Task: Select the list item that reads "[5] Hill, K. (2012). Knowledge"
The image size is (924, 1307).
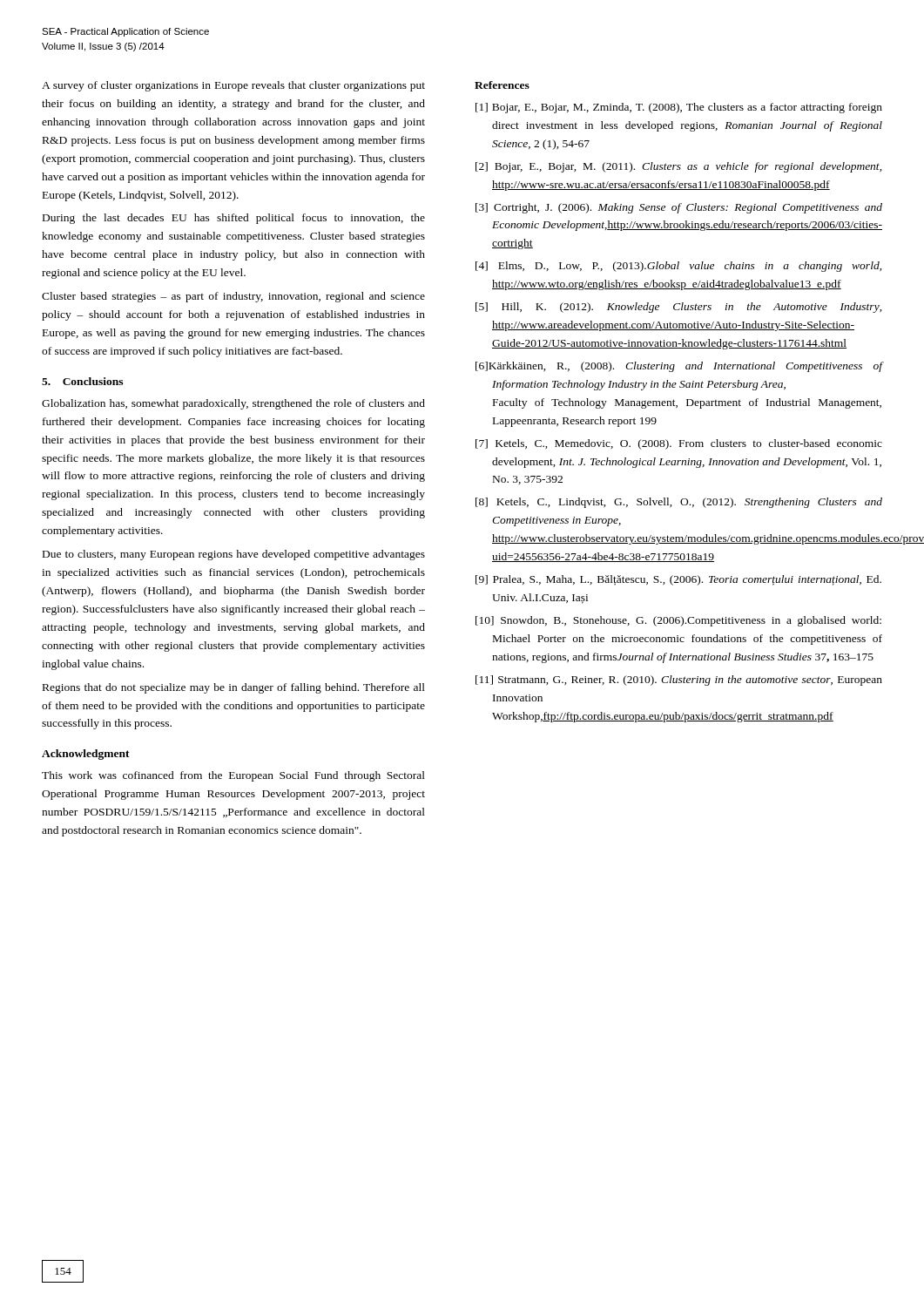Action: tap(678, 325)
